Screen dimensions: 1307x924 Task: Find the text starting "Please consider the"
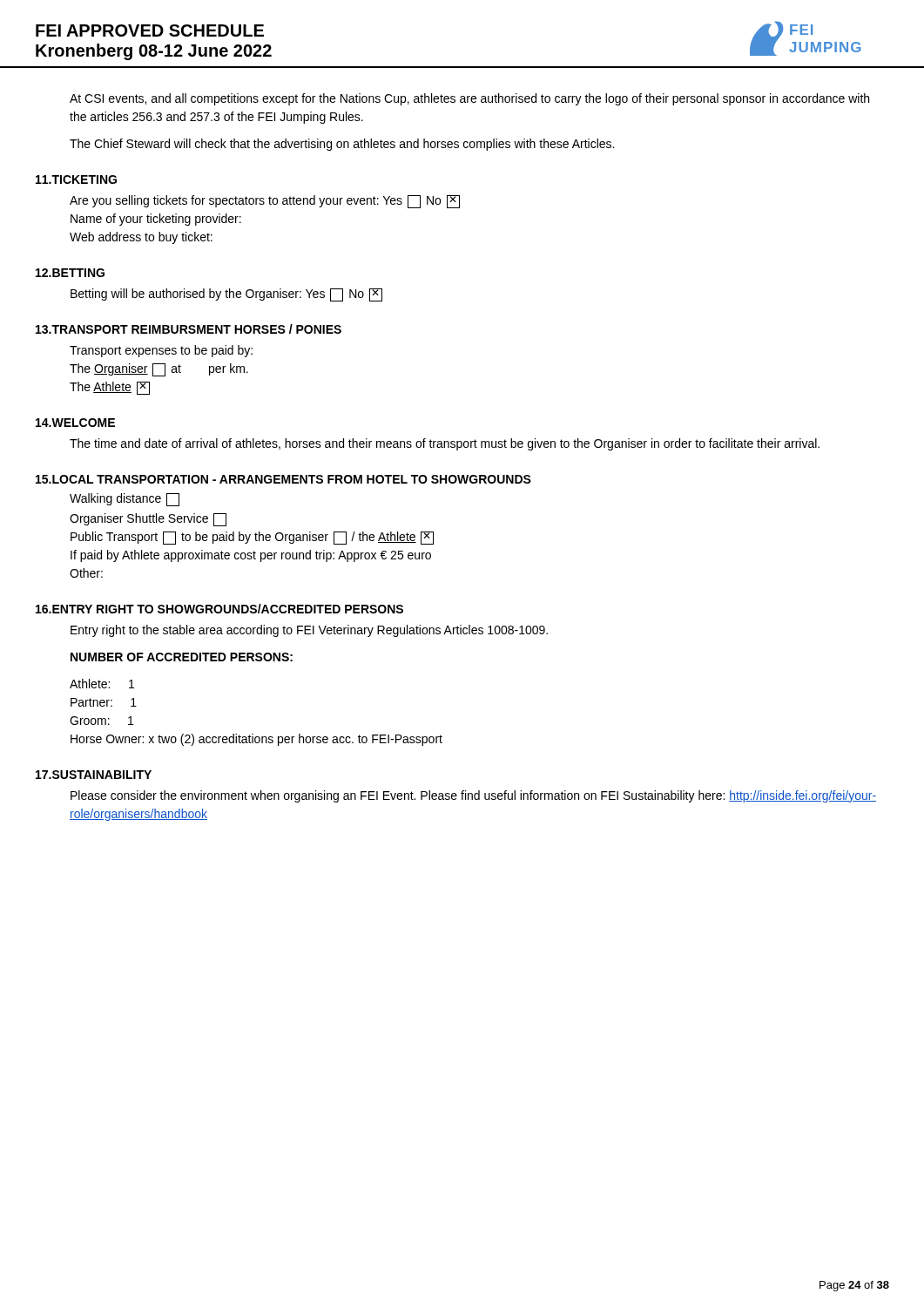coord(473,805)
